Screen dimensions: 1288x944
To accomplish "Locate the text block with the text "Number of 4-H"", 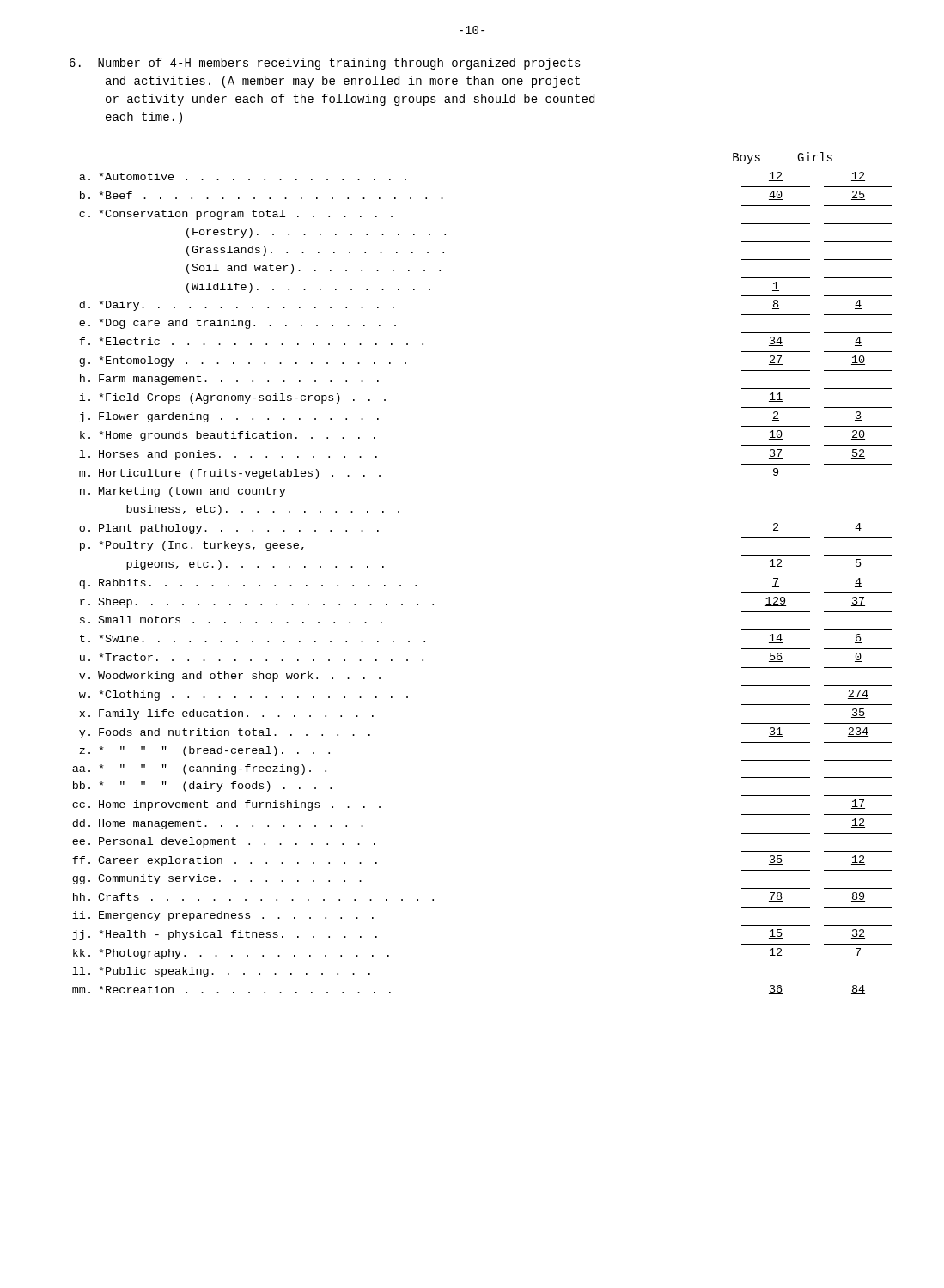I will point(332,91).
